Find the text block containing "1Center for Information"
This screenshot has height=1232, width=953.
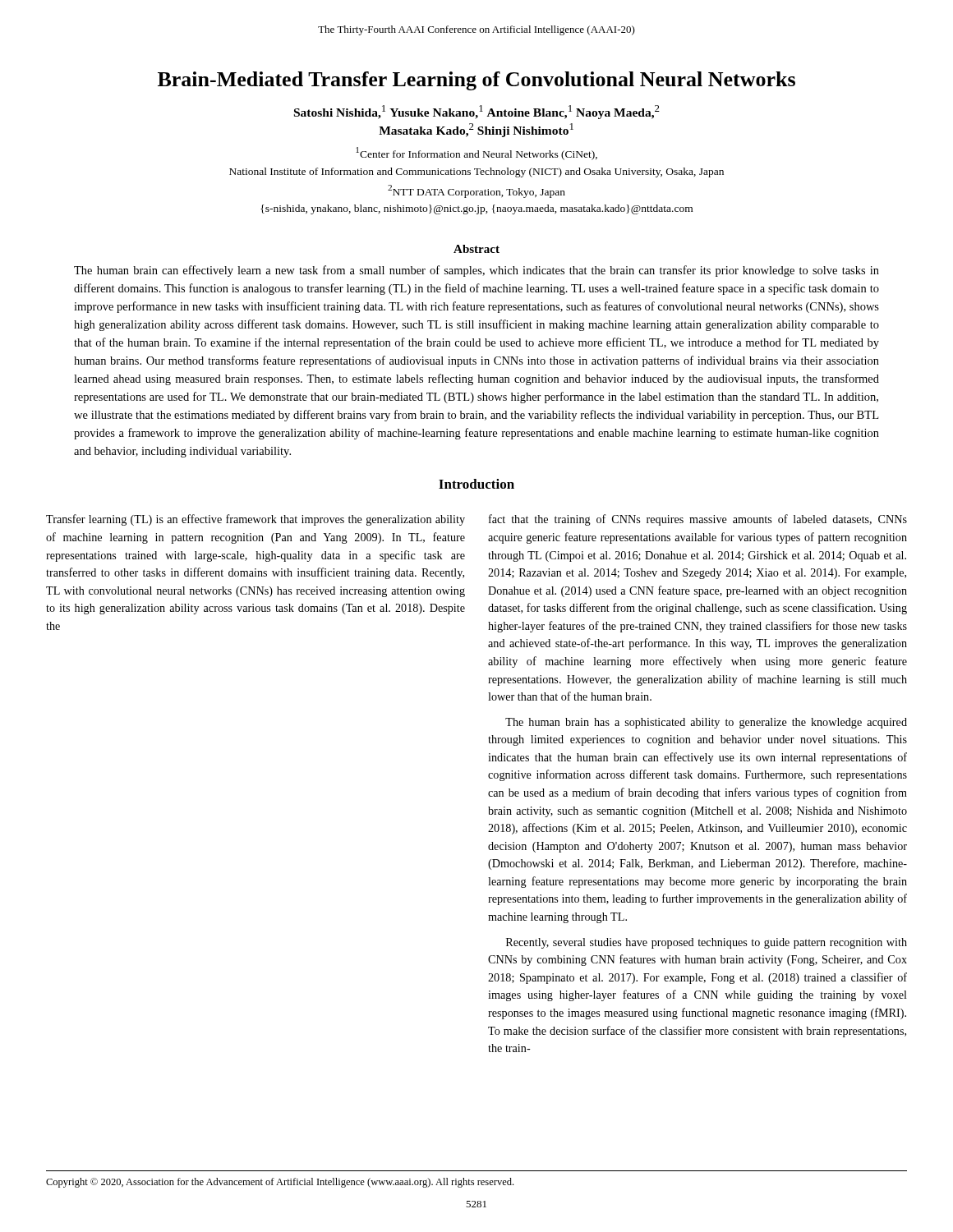476,180
